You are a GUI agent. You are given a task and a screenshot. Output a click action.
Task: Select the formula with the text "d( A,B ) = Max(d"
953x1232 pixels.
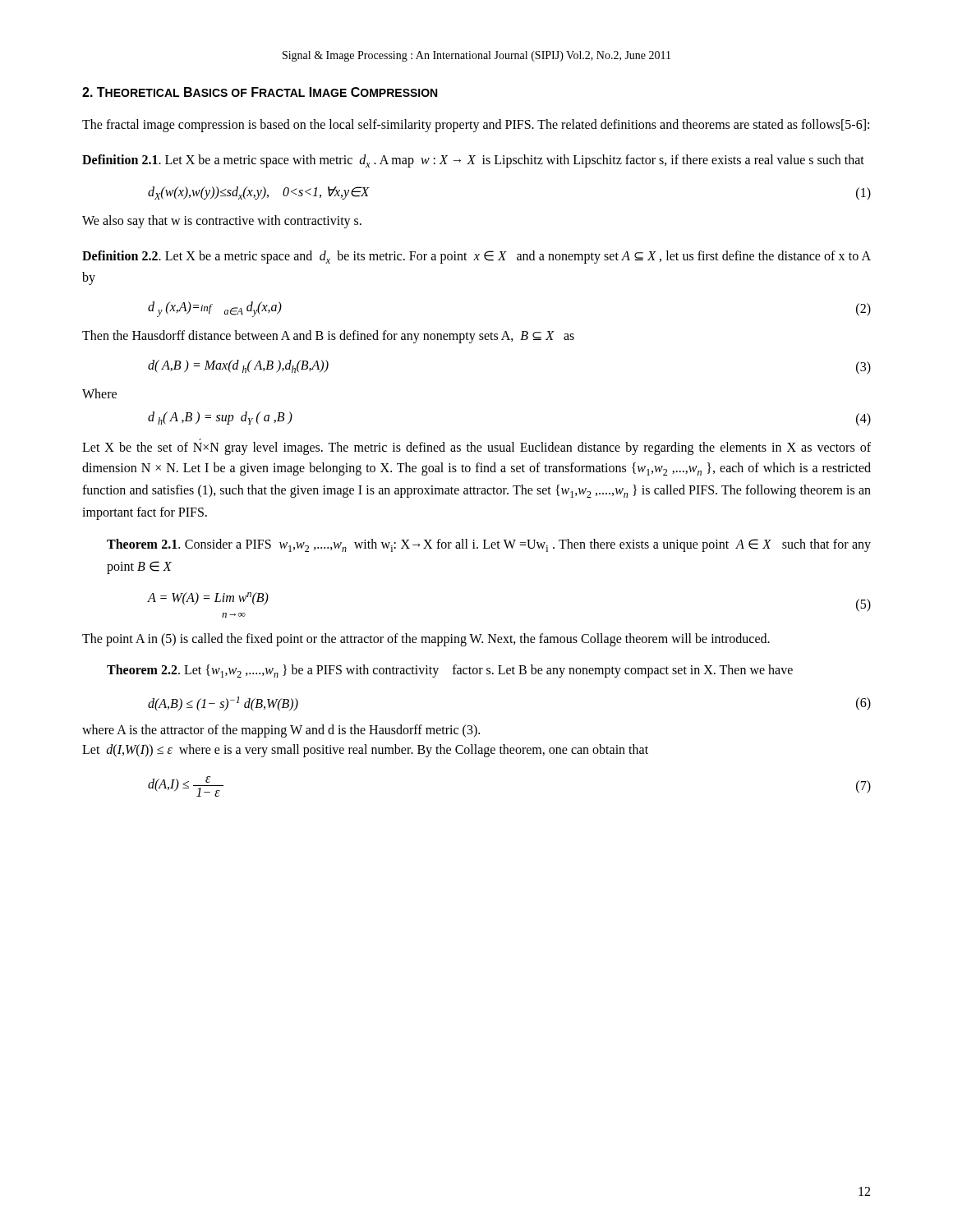click(234, 367)
